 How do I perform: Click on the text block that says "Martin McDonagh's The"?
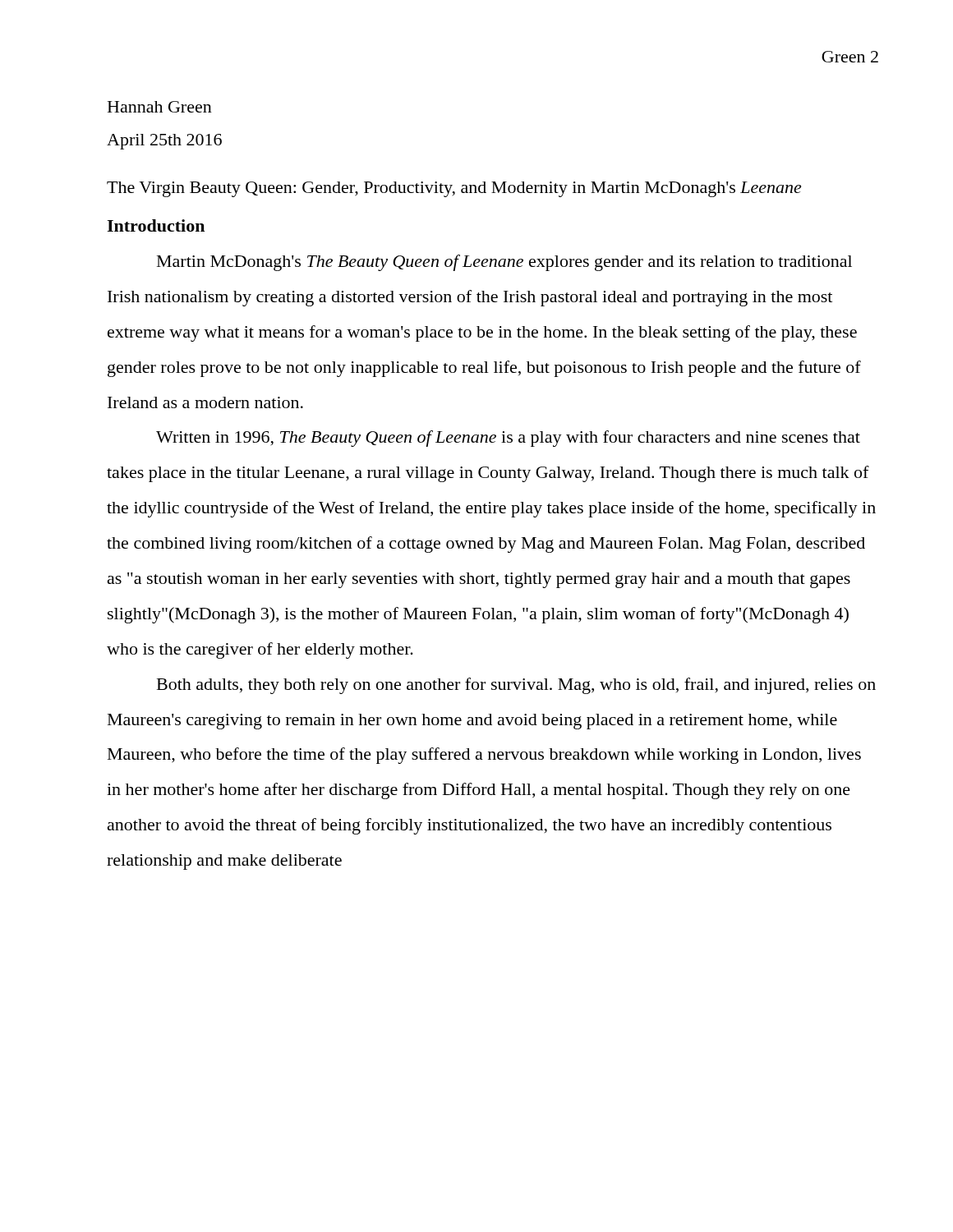pos(484,331)
